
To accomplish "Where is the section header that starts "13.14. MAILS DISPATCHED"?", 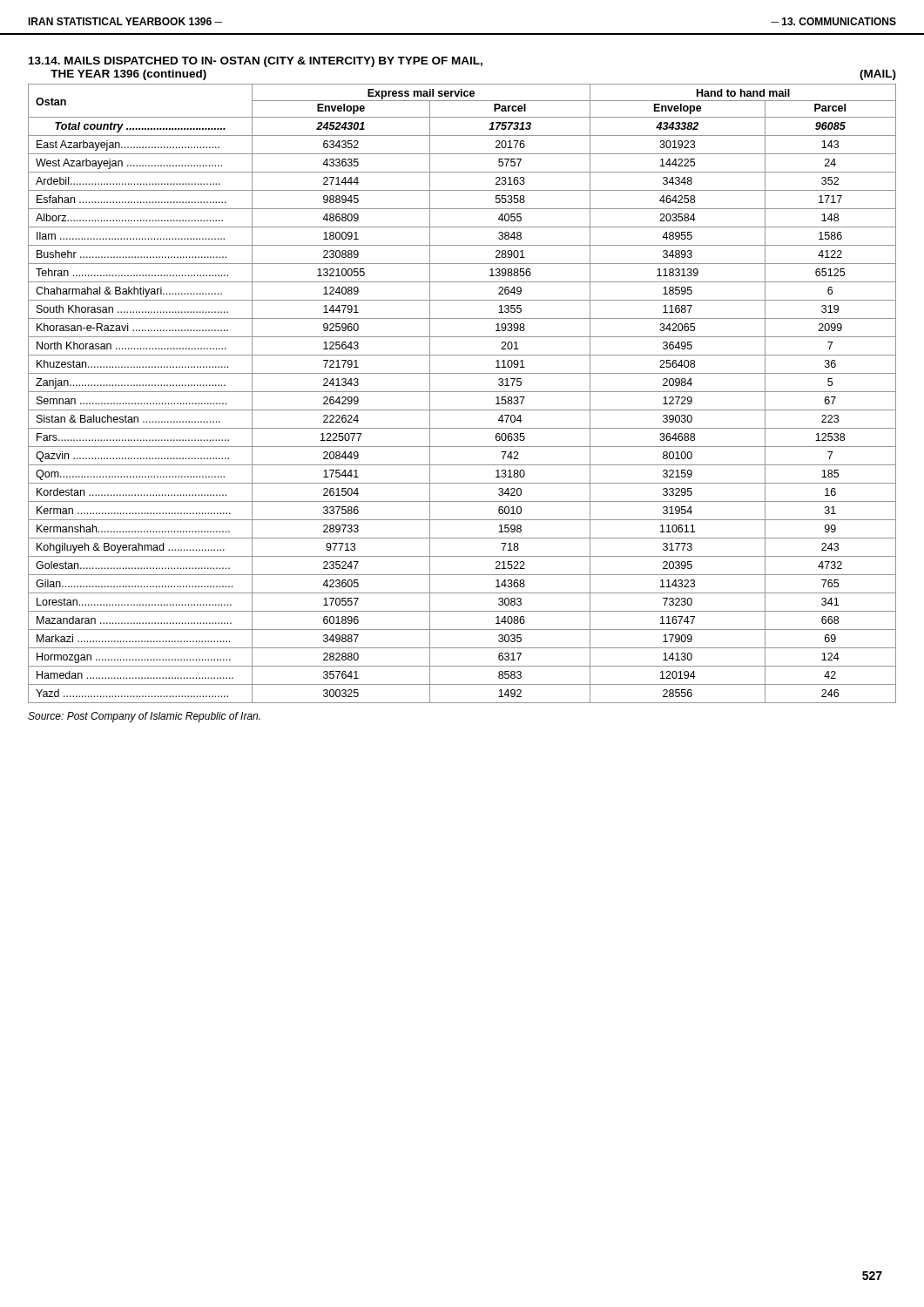I will 462,67.
